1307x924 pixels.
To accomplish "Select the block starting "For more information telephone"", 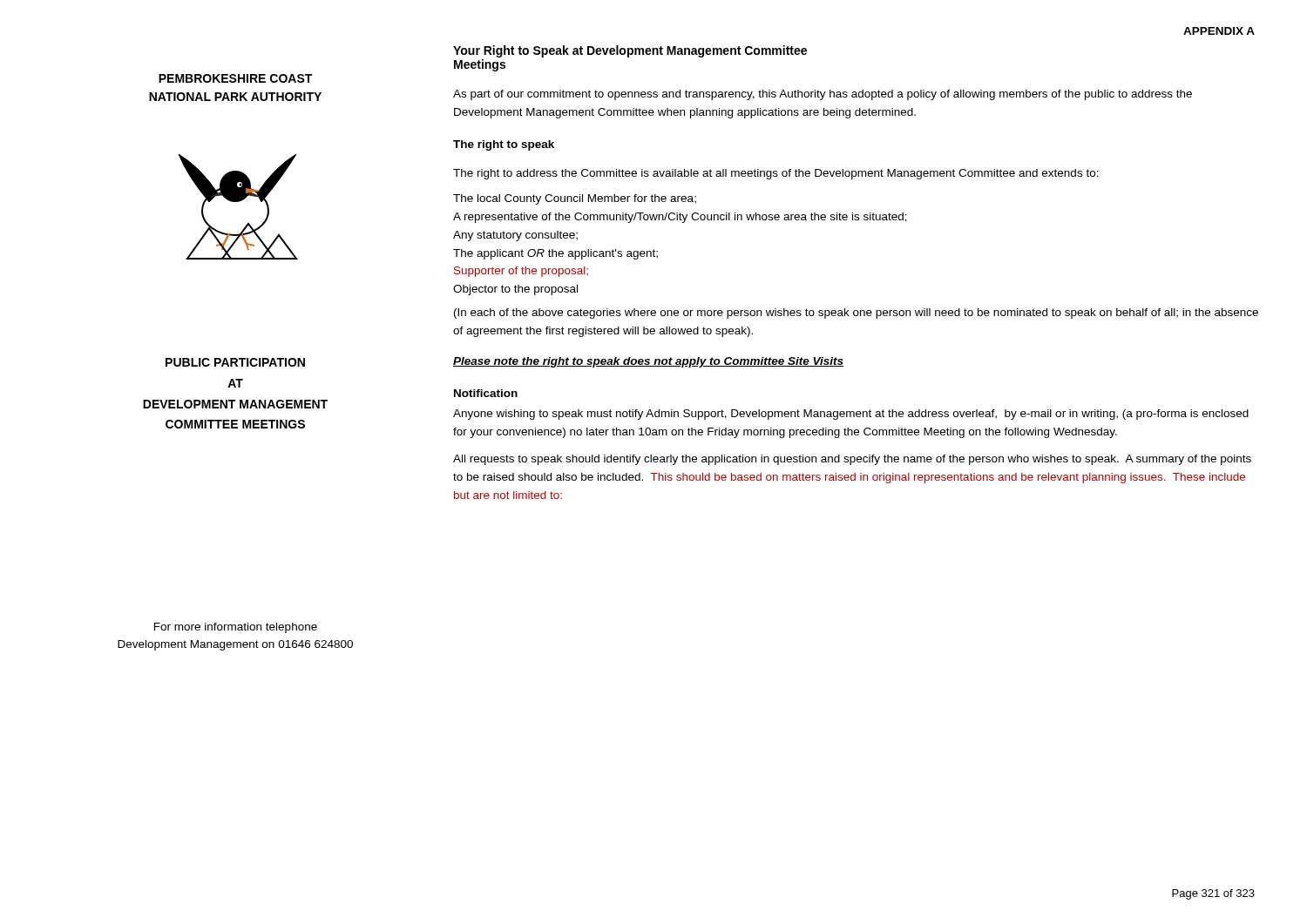I will (x=235, y=636).
